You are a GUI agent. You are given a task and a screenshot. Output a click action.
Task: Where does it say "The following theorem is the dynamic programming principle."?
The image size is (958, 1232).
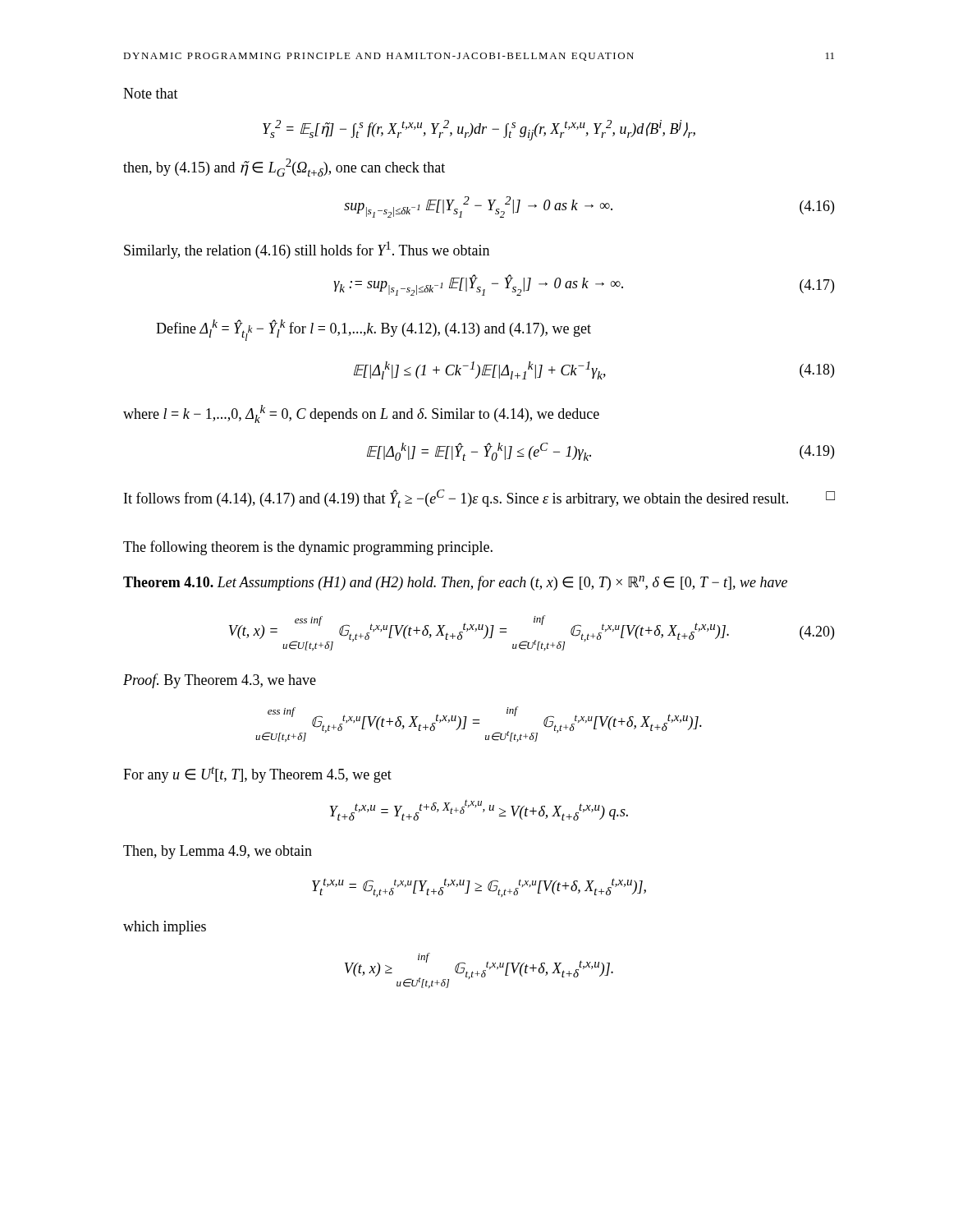pyautogui.click(x=308, y=547)
